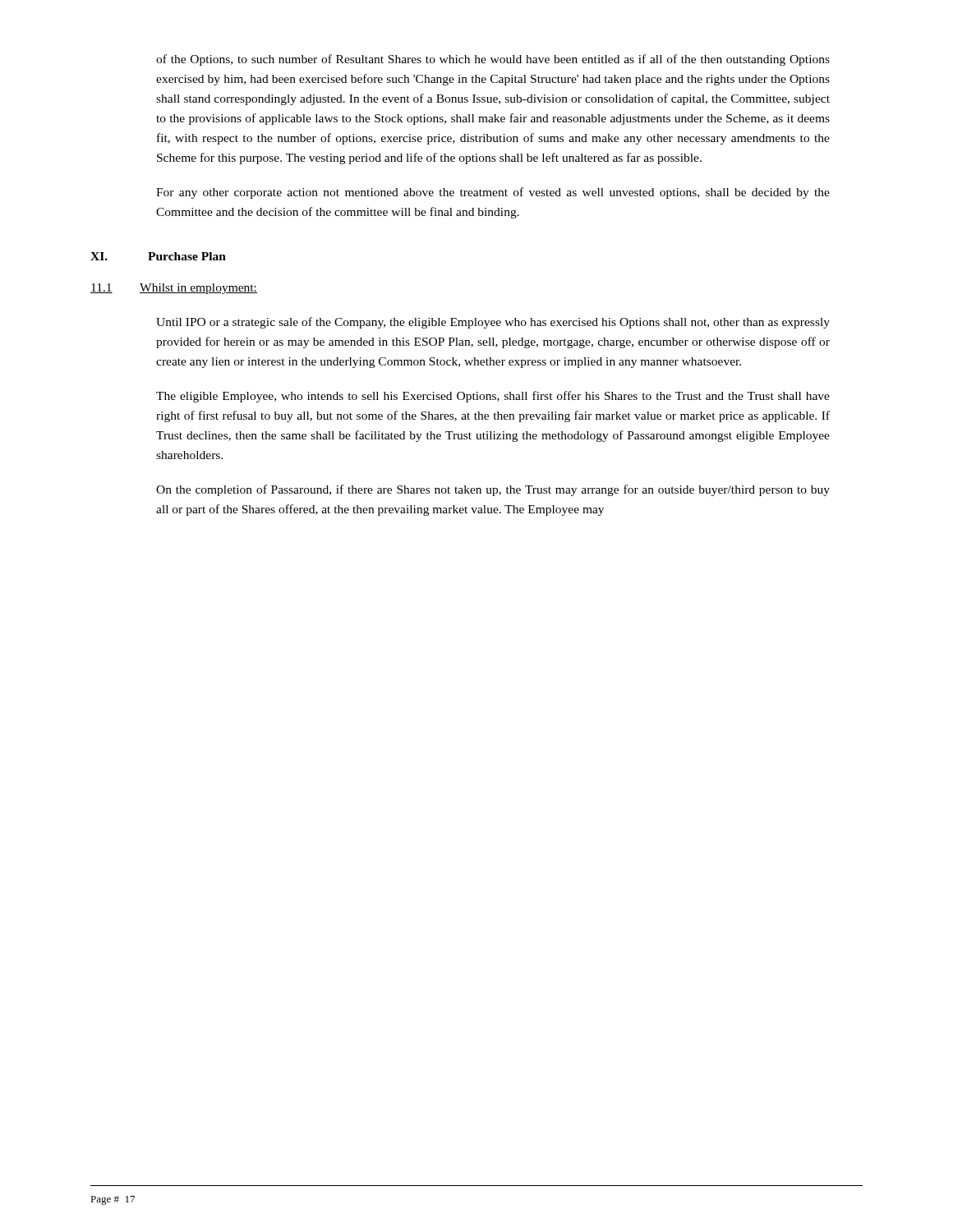Locate the passage starting "of the Options, to"

[493, 108]
